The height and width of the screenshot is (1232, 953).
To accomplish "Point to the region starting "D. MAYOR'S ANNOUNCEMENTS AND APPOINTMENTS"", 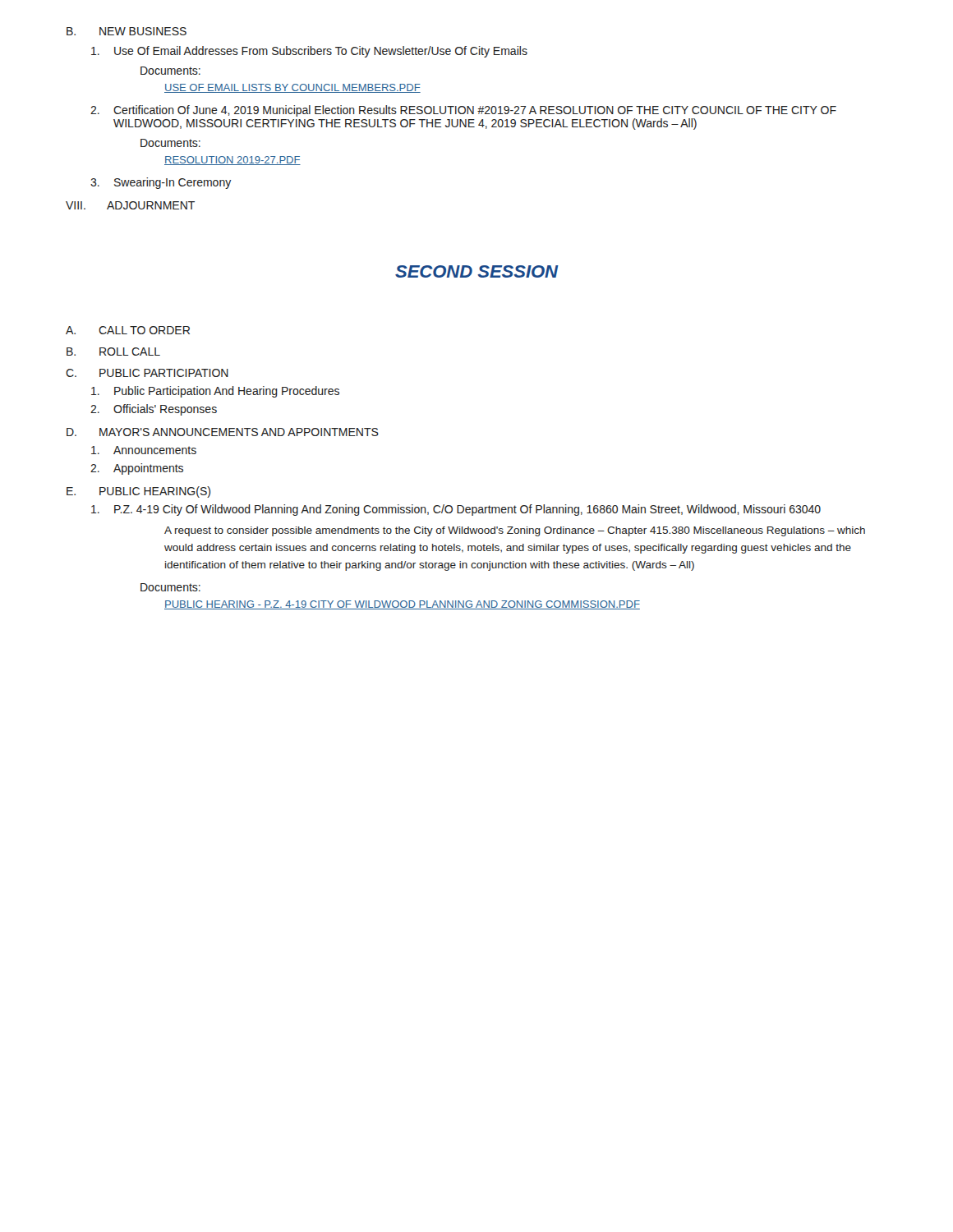I will [x=223, y=432].
